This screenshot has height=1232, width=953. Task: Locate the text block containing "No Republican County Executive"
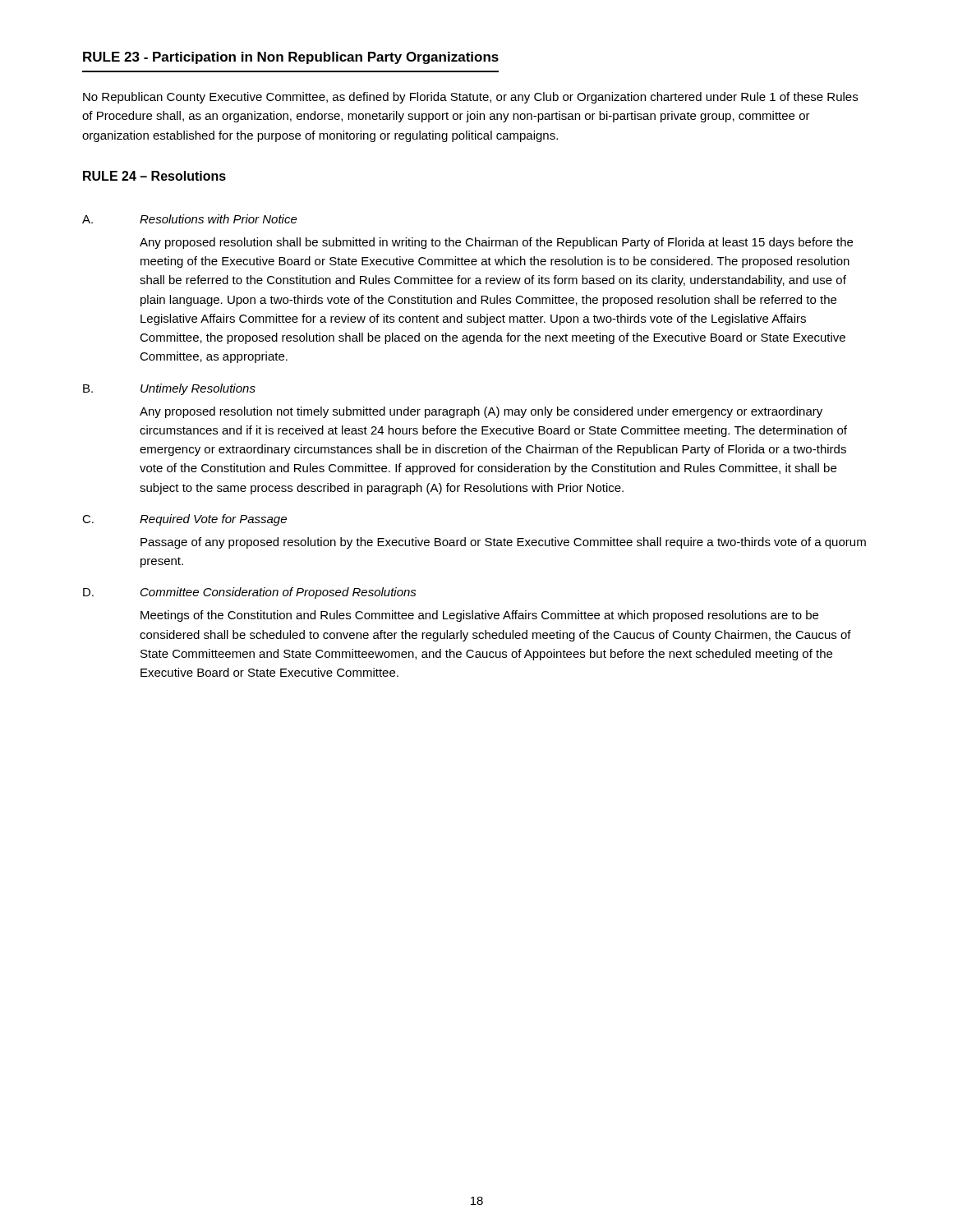coord(476,116)
